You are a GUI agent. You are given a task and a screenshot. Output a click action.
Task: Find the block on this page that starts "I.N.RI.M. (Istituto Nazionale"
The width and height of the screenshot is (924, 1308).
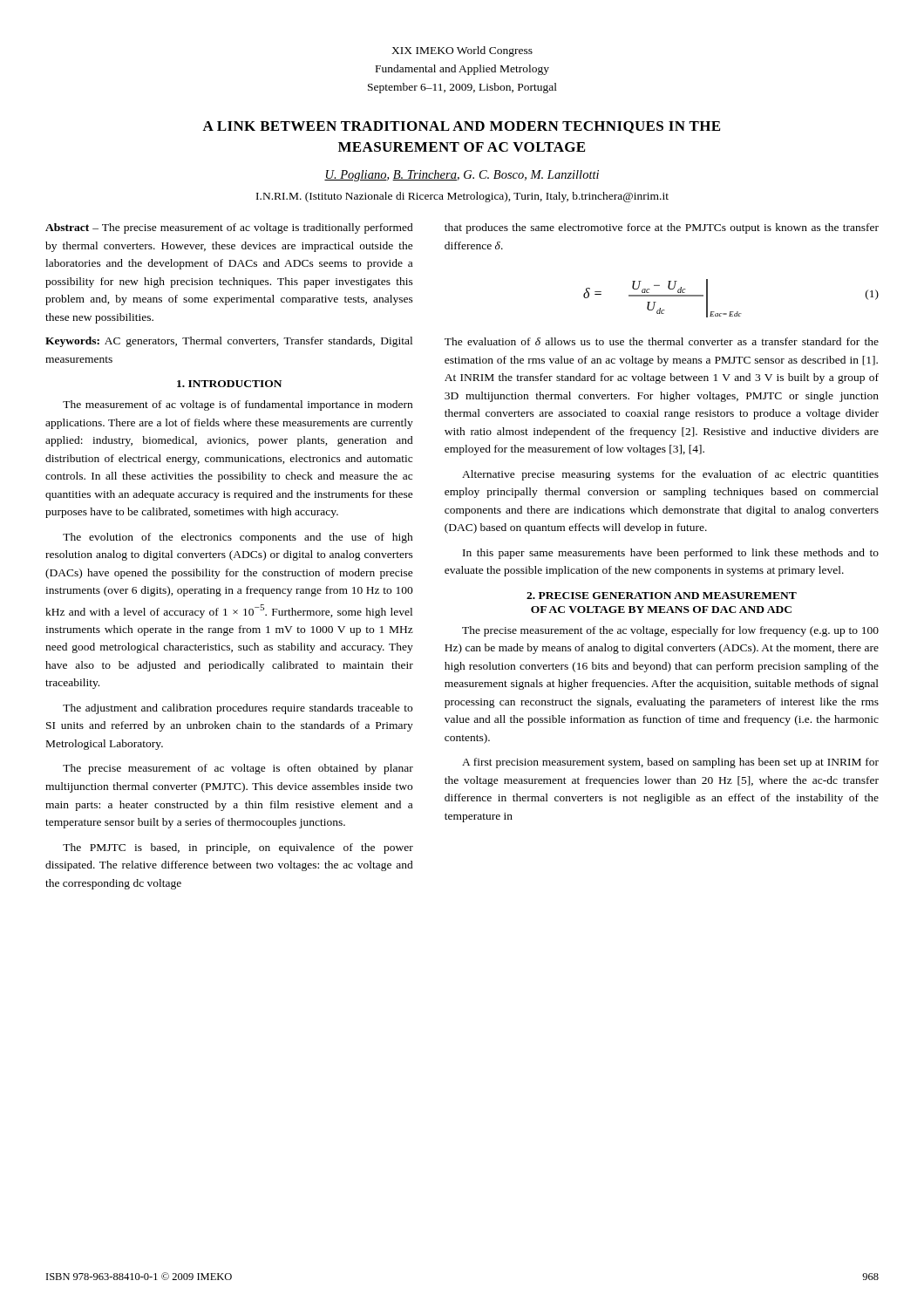(x=462, y=196)
